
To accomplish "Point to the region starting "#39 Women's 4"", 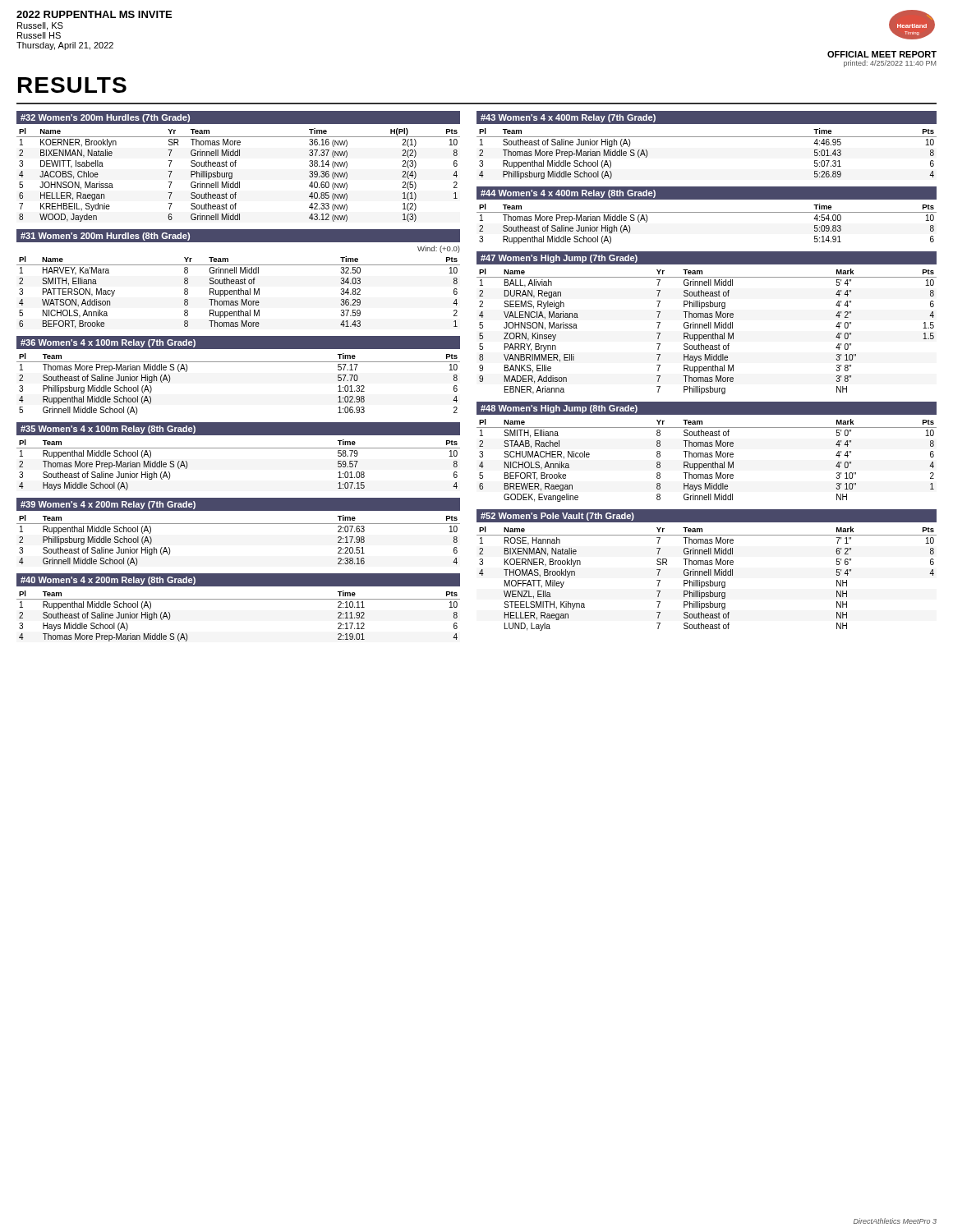I will click(x=238, y=532).
